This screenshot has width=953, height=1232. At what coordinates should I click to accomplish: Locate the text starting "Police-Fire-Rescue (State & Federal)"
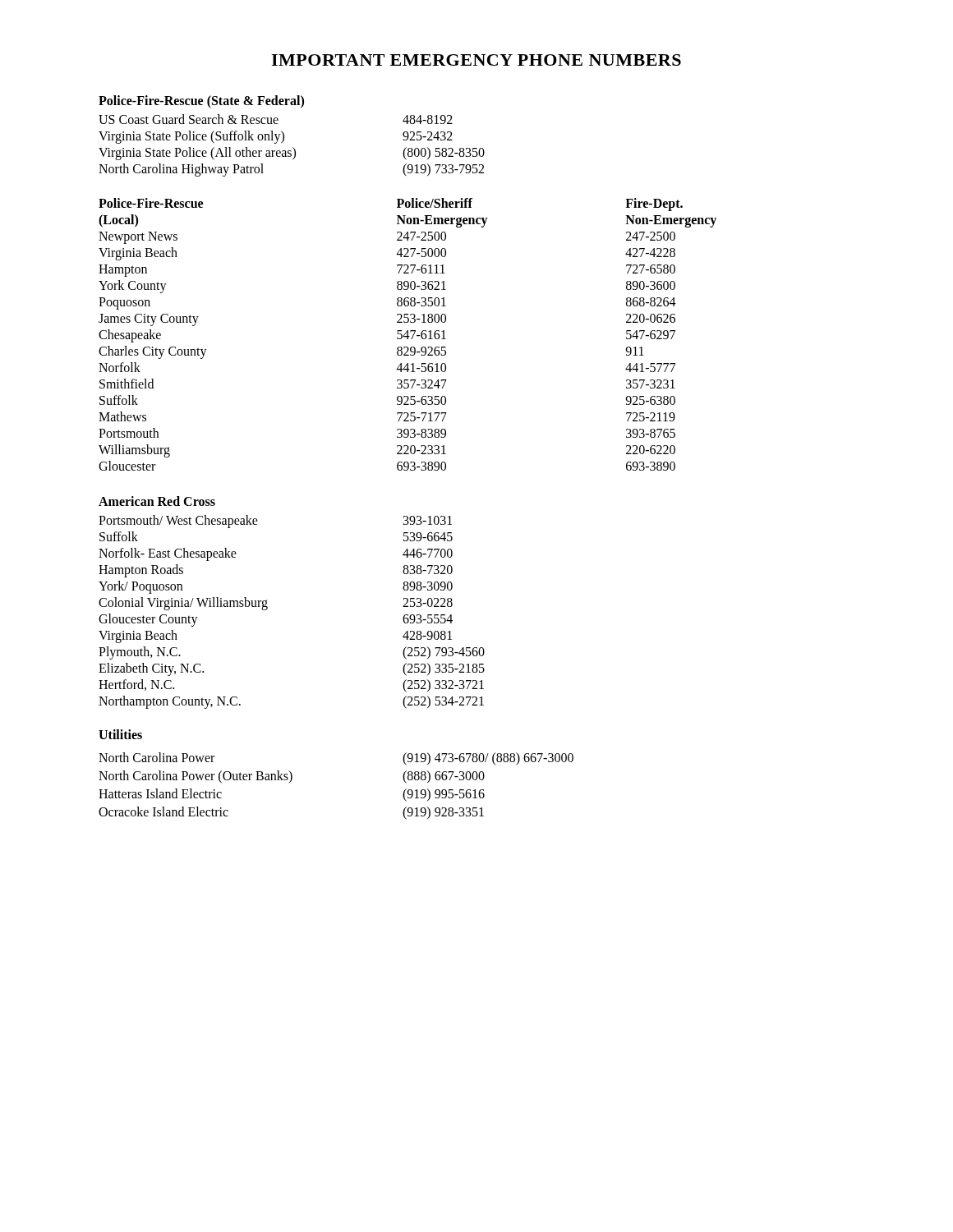pyautogui.click(x=202, y=101)
